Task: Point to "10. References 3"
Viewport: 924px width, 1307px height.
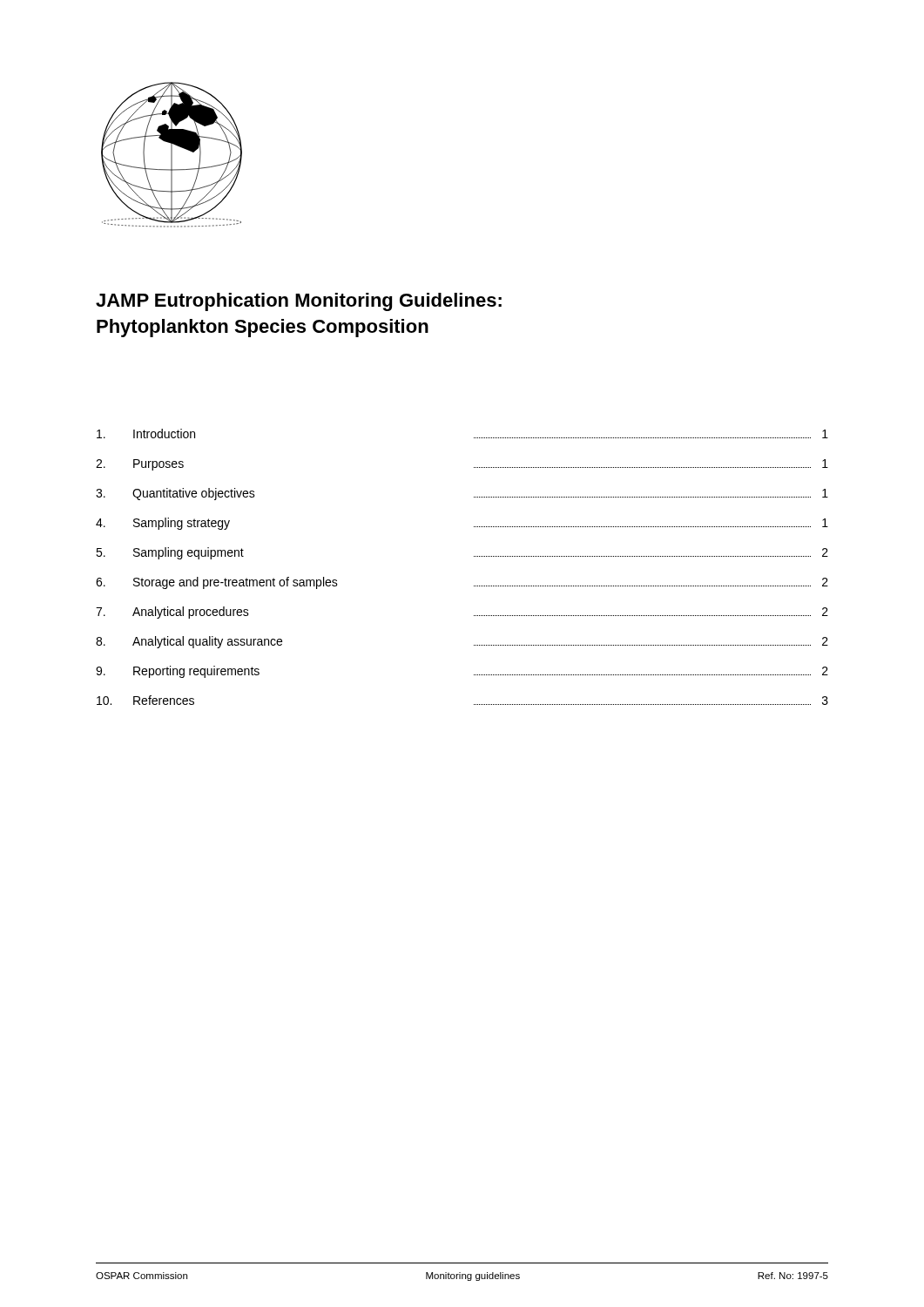Action: (166, 701)
